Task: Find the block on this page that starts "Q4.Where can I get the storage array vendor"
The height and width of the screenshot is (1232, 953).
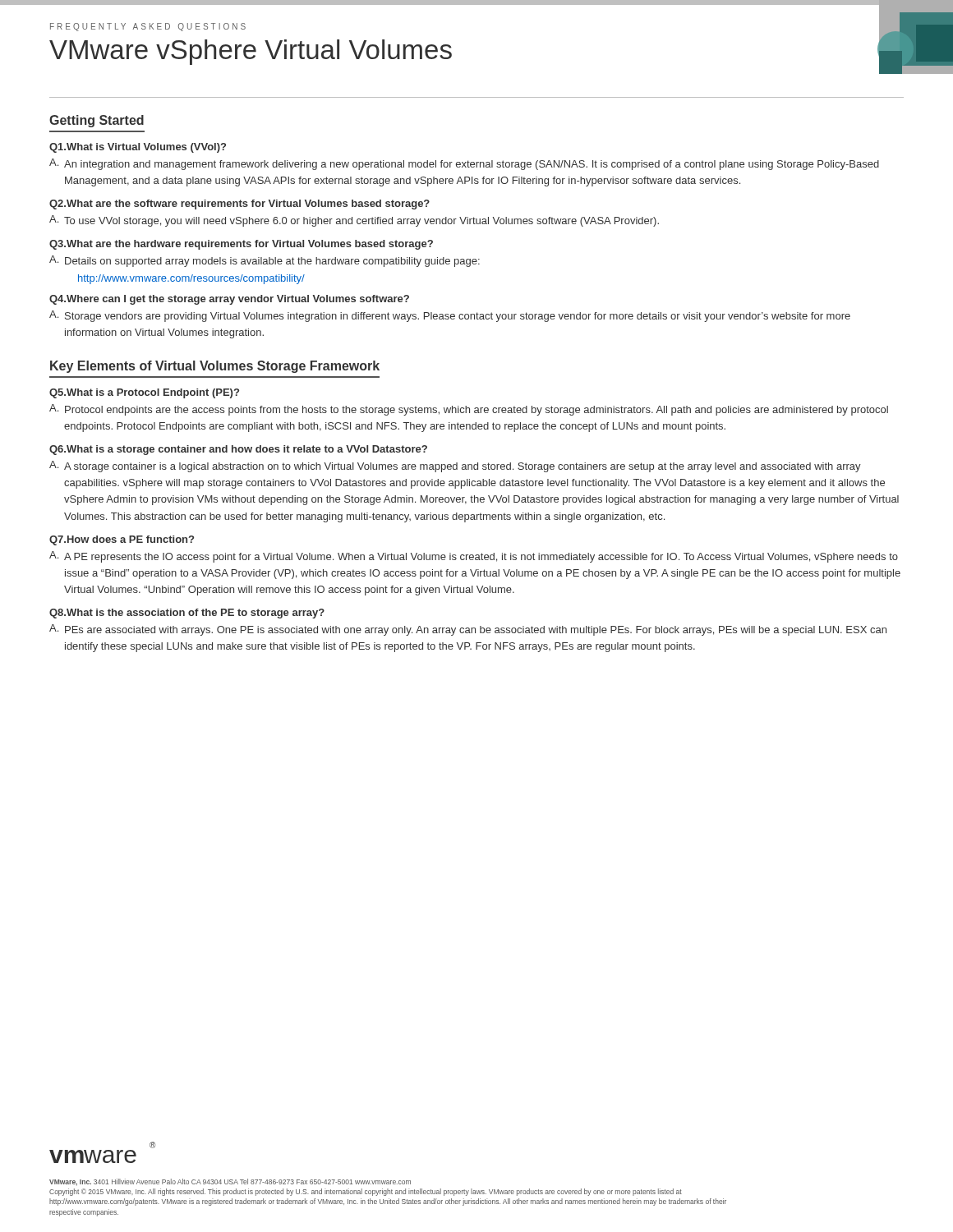Action: pyautogui.click(x=230, y=298)
